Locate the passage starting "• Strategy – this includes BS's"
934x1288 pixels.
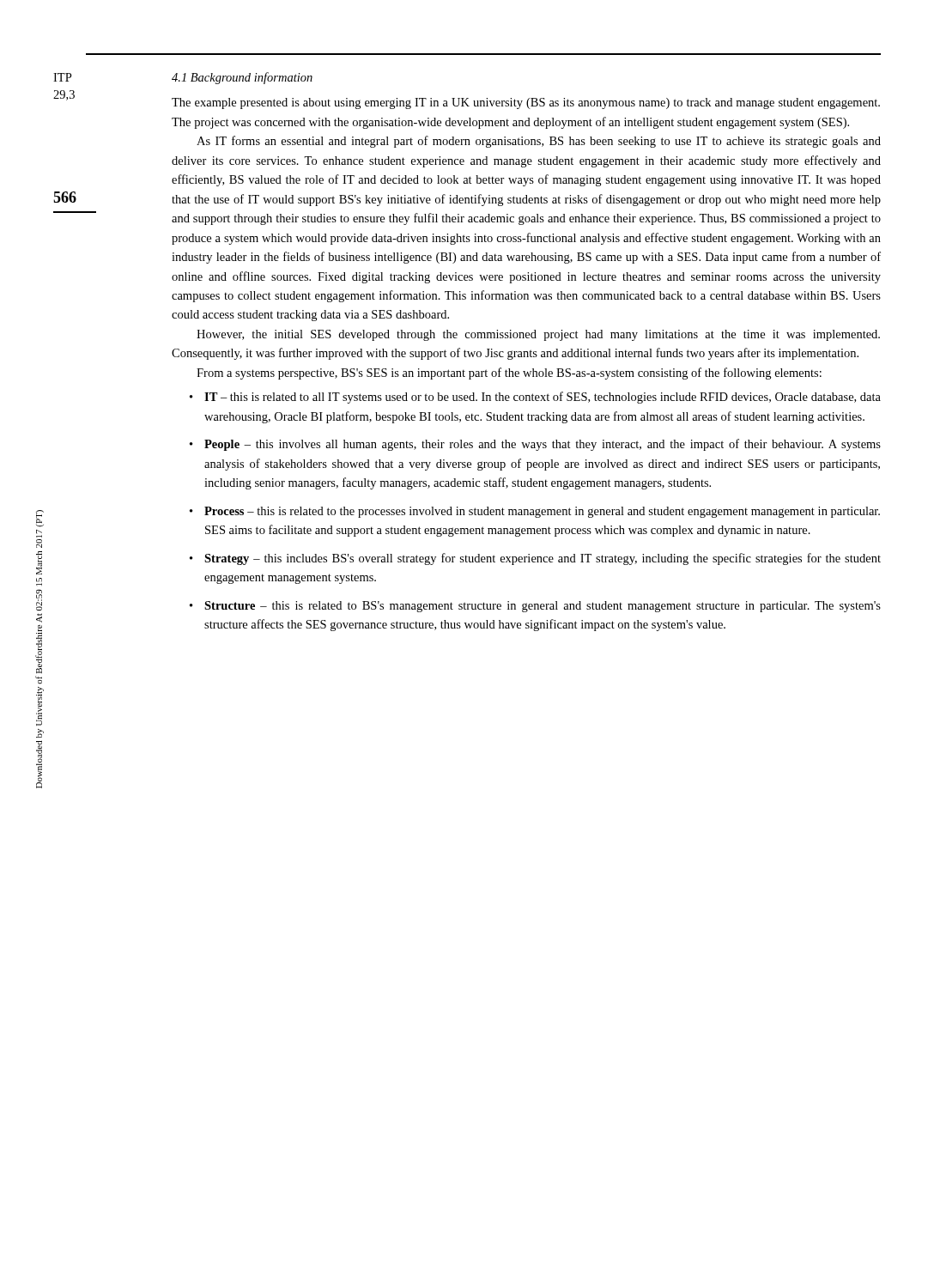(x=535, y=568)
